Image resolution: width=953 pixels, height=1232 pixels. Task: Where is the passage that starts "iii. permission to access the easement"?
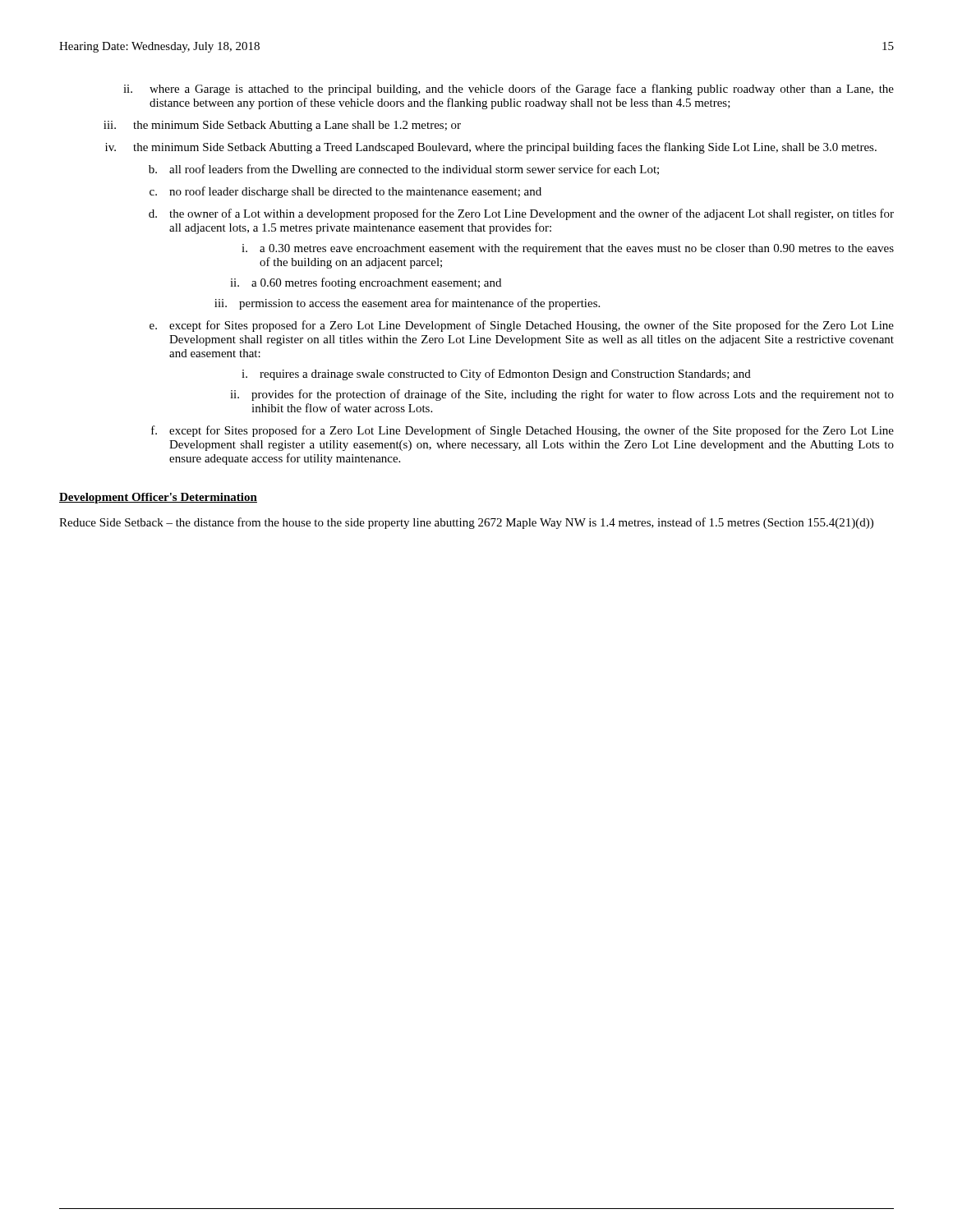540,304
